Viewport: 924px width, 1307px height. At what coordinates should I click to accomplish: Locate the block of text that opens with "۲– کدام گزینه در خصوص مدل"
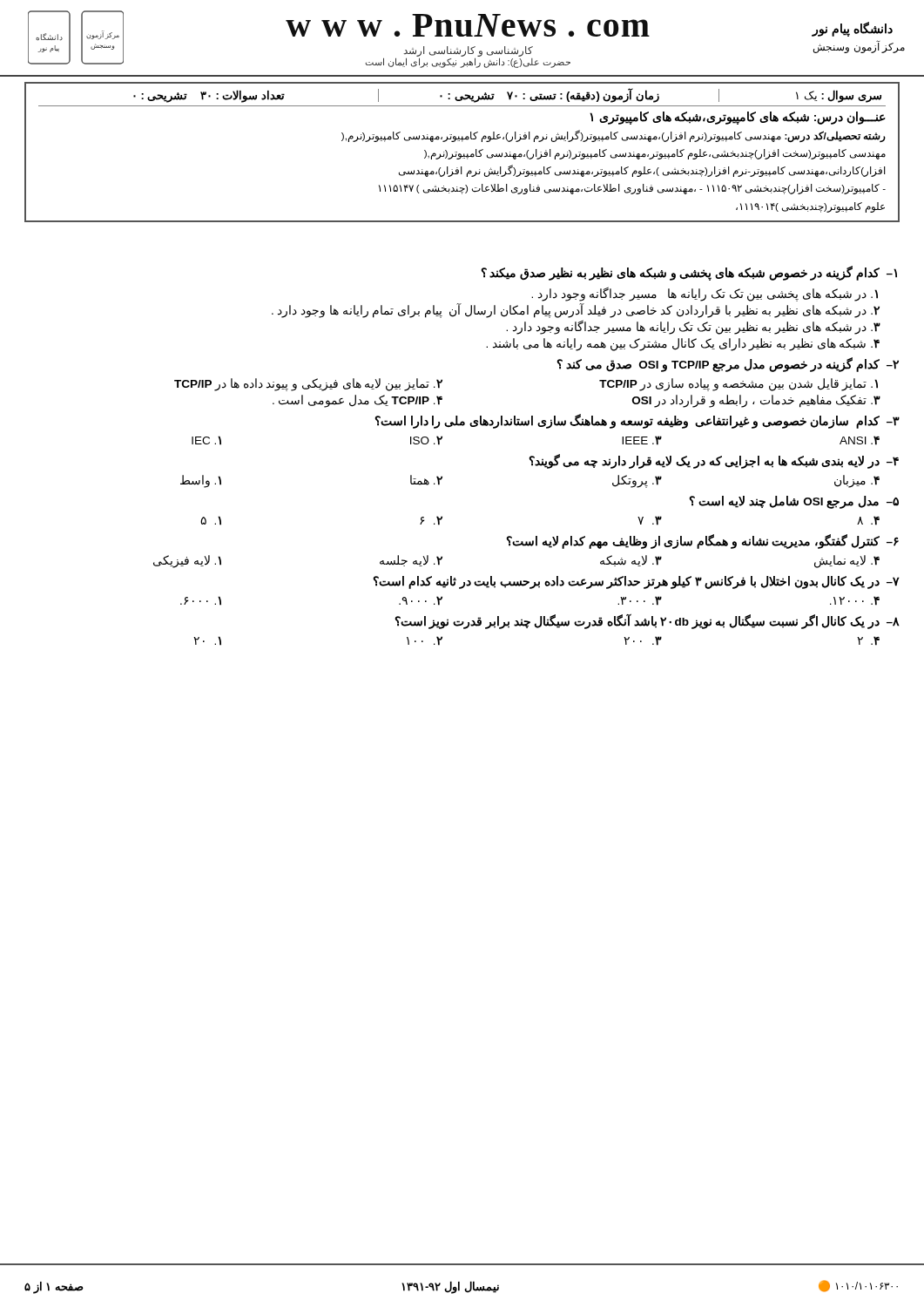click(728, 364)
